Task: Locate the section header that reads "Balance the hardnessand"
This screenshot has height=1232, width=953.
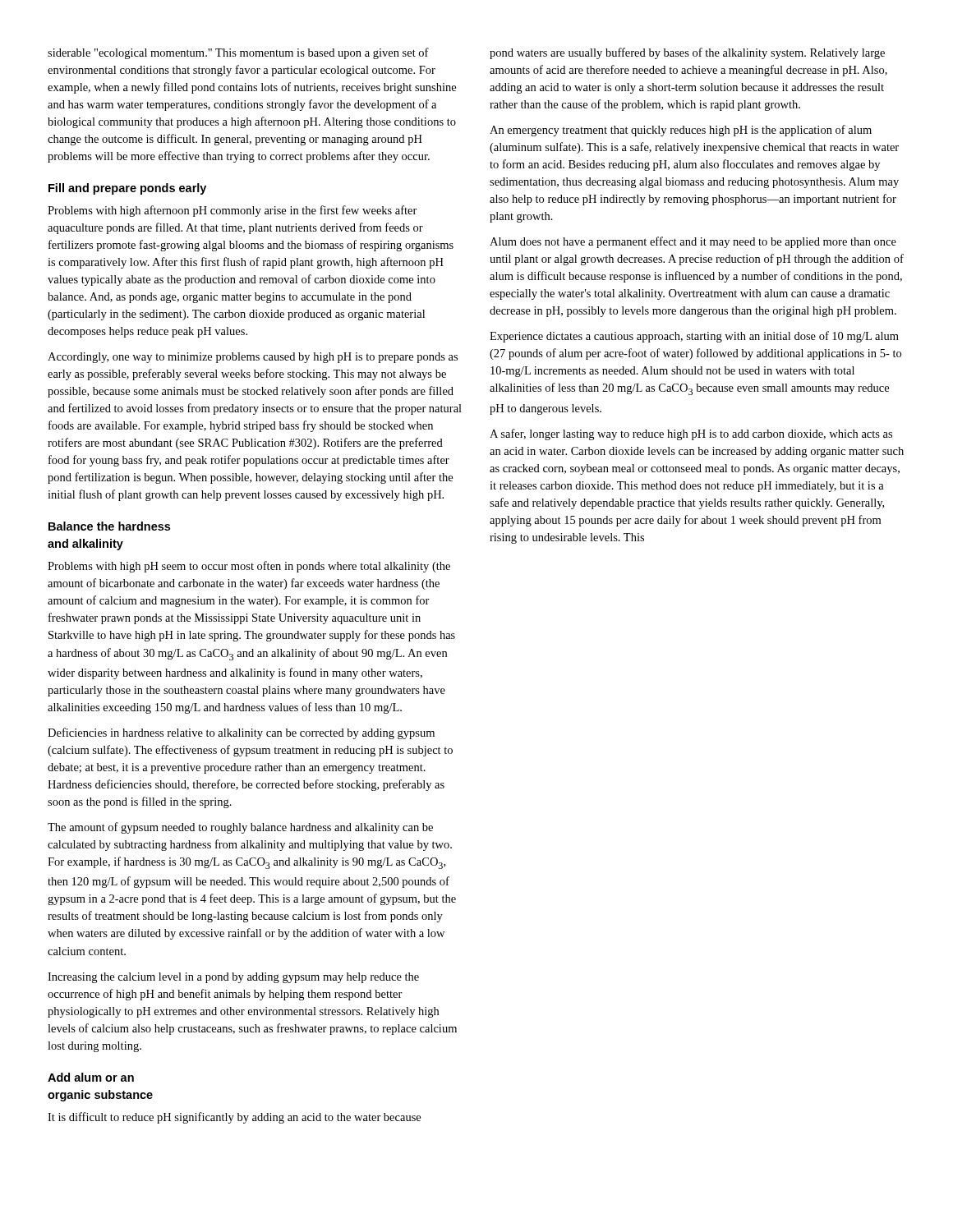Action: 109,526
